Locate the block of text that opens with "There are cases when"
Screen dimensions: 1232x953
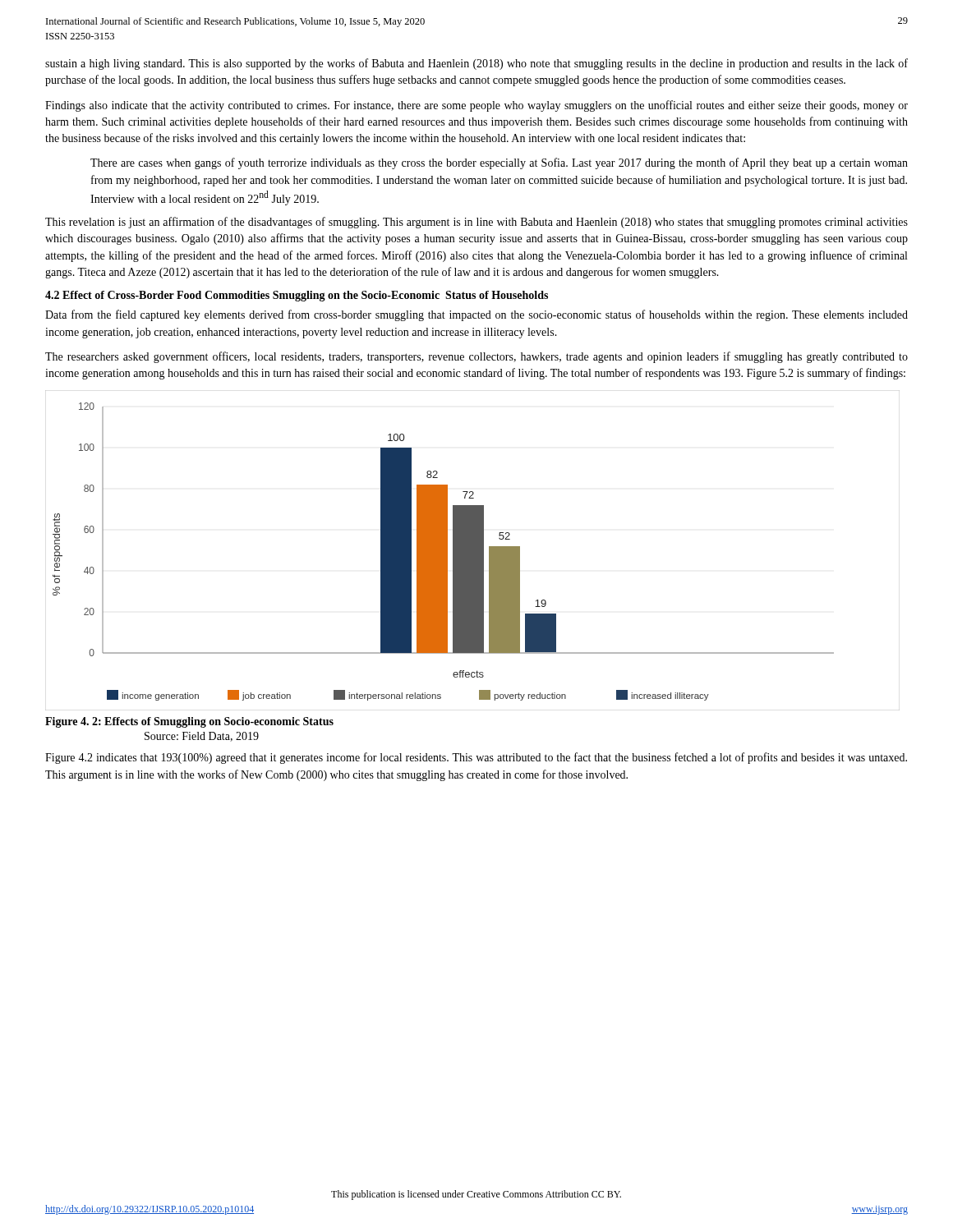click(x=499, y=182)
